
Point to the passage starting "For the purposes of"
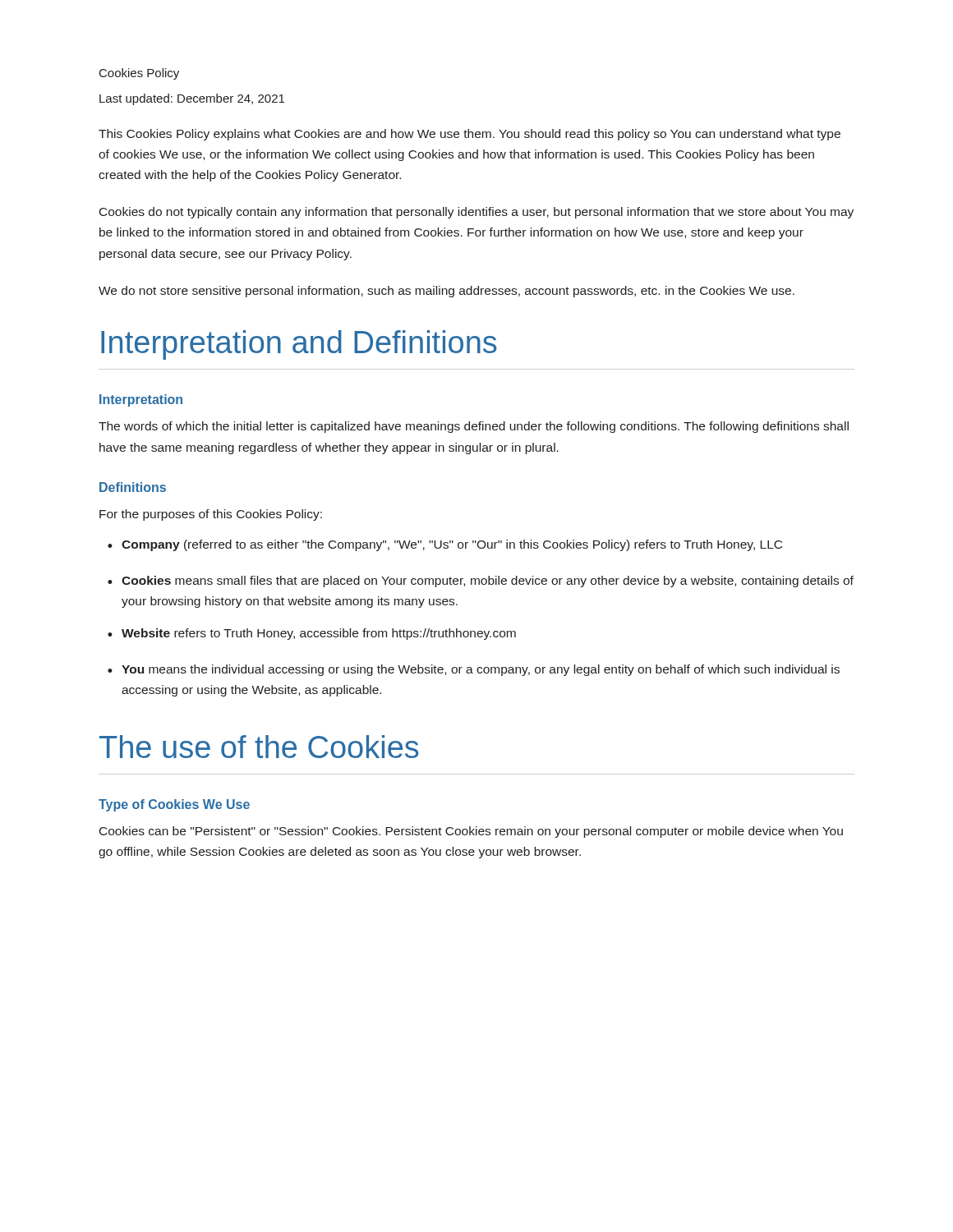[211, 513]
